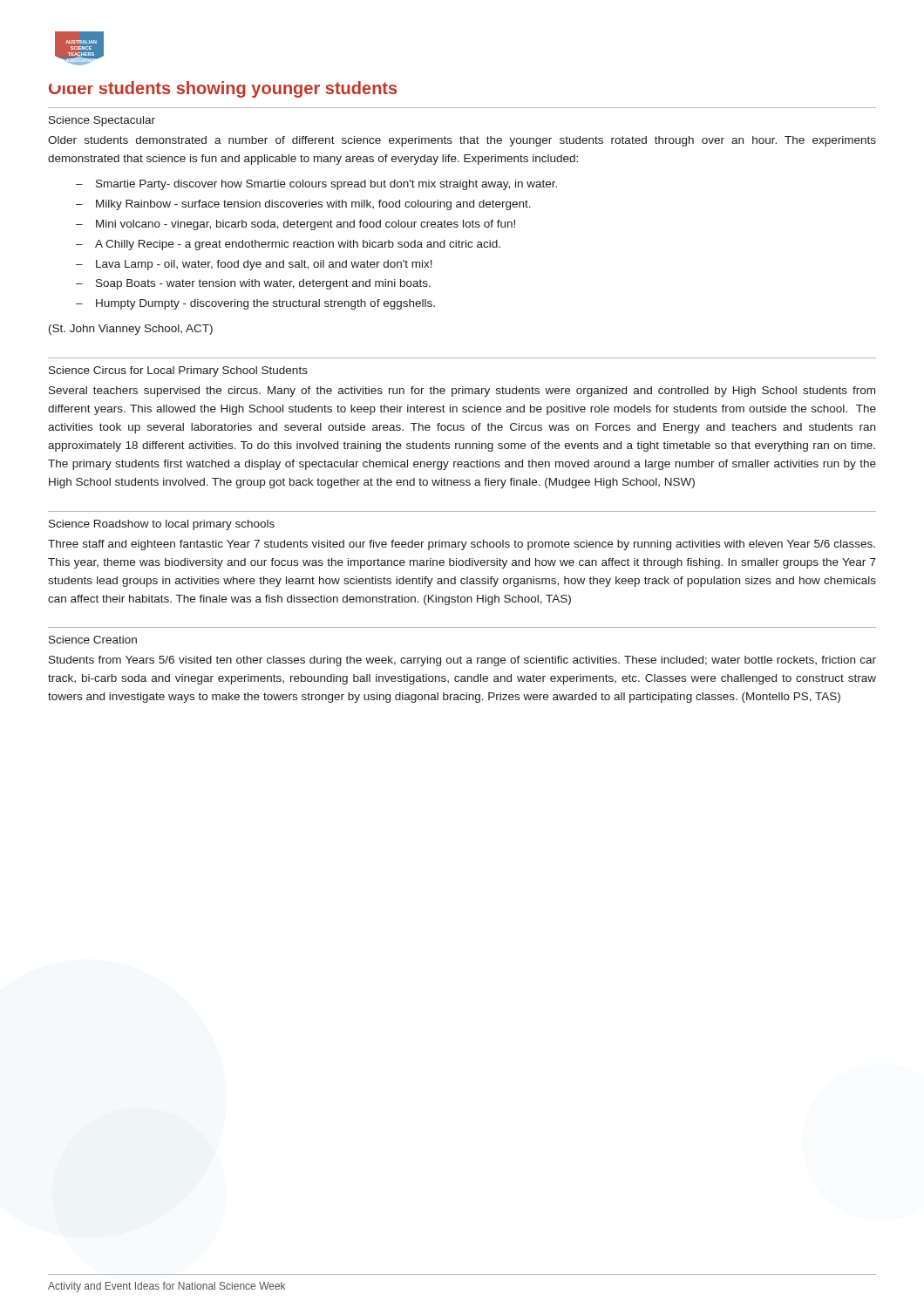The height and width of the screenshot is (1308, 924).
Task: Locate the list item that says "–Soap Boats - water tension with water, detergent"
Action: pos(254,284)
